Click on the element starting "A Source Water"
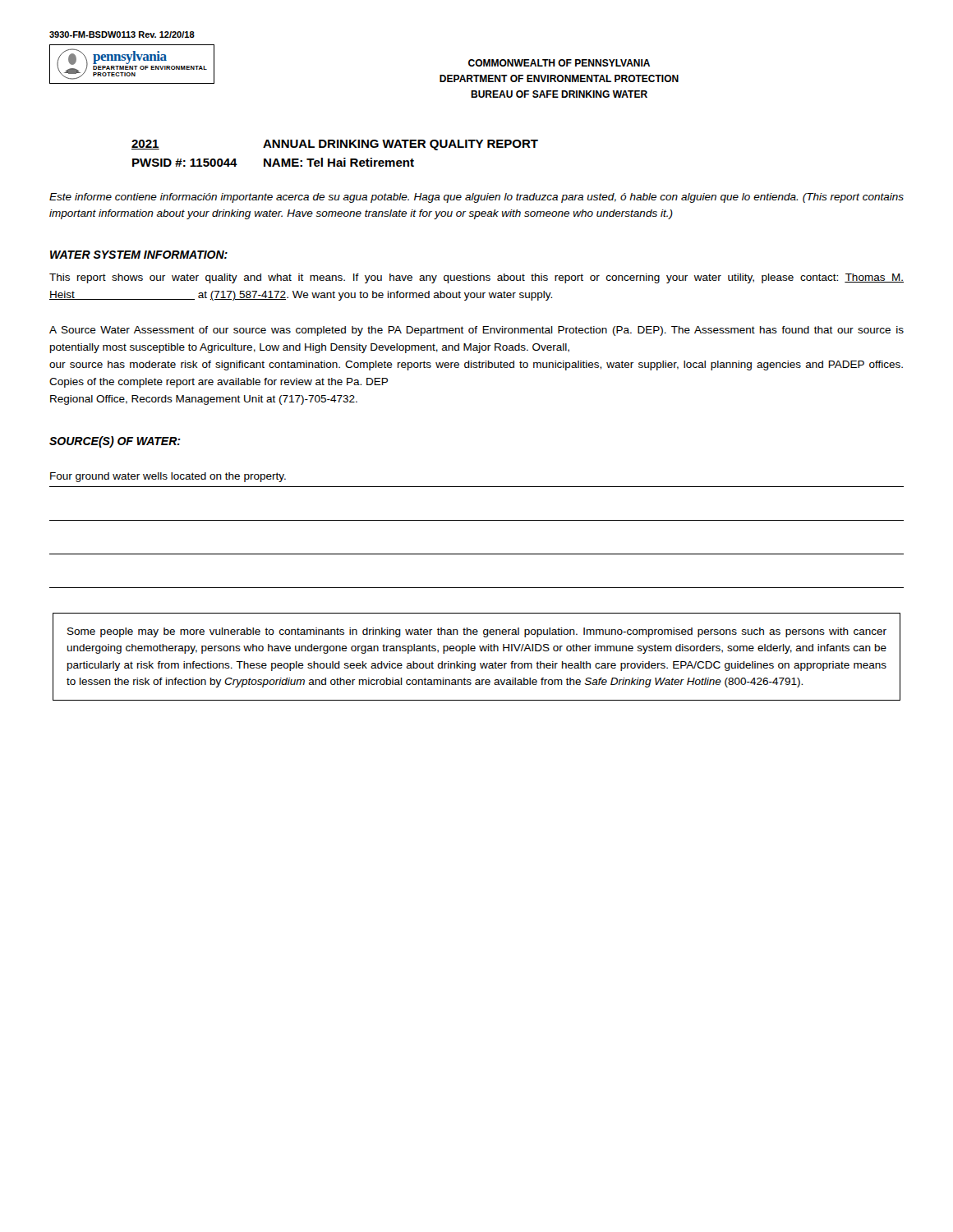The width and height of the screenshot is (953, 1232). tap(476, 364)
